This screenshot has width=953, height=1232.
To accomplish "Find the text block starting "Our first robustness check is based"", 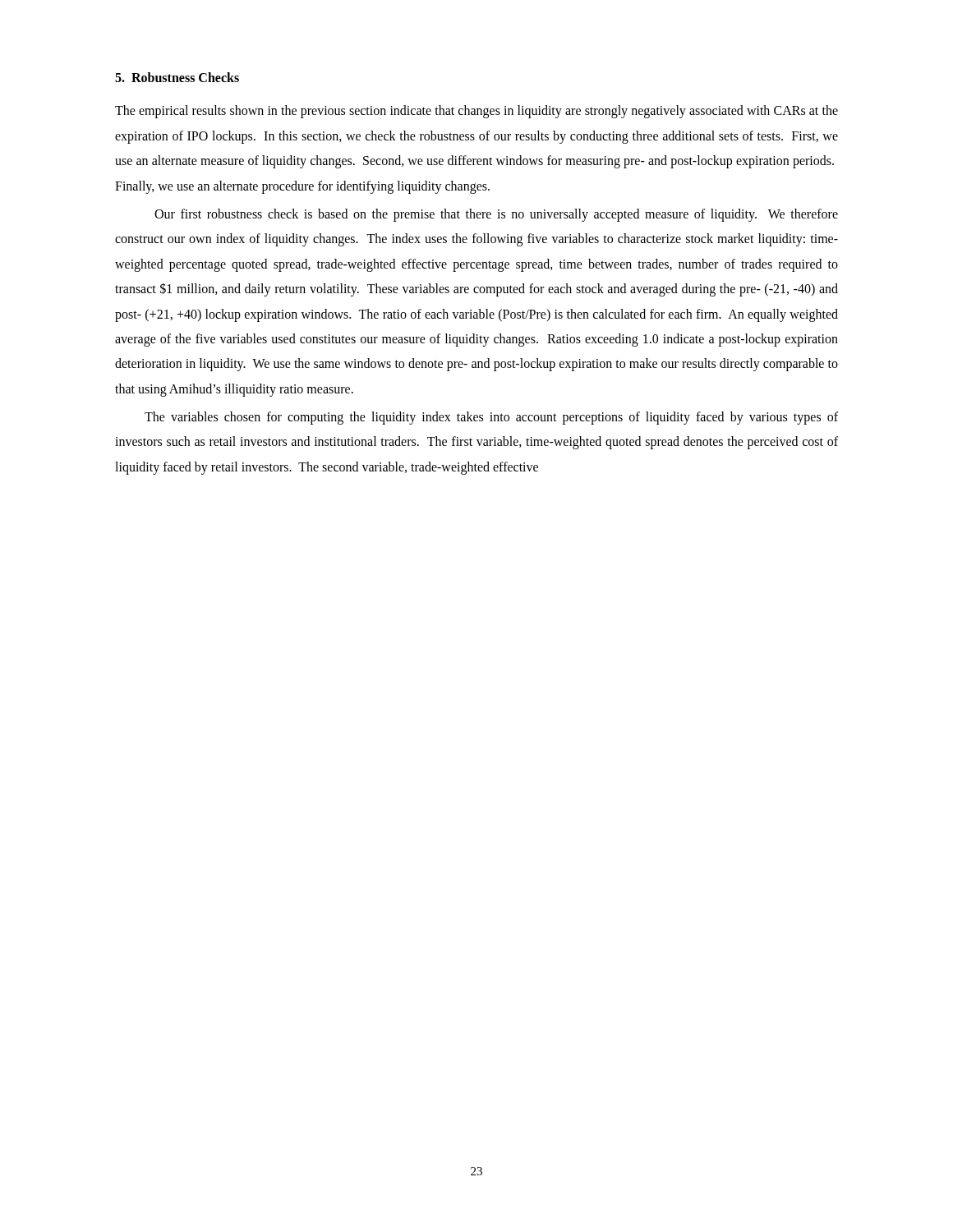I will click(x=476, y=302).
